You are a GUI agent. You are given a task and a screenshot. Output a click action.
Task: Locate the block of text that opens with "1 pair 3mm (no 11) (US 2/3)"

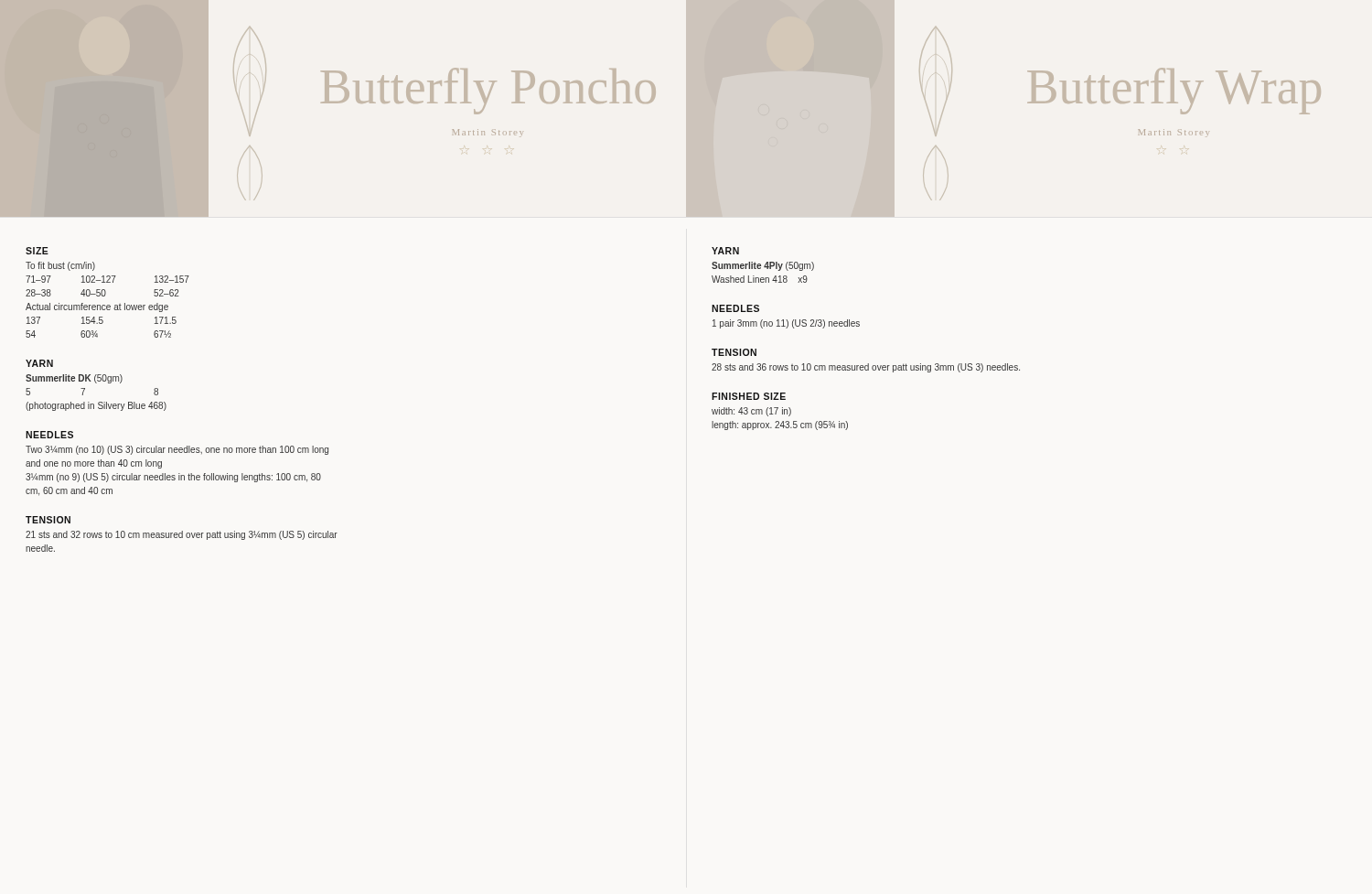[786, 323]
